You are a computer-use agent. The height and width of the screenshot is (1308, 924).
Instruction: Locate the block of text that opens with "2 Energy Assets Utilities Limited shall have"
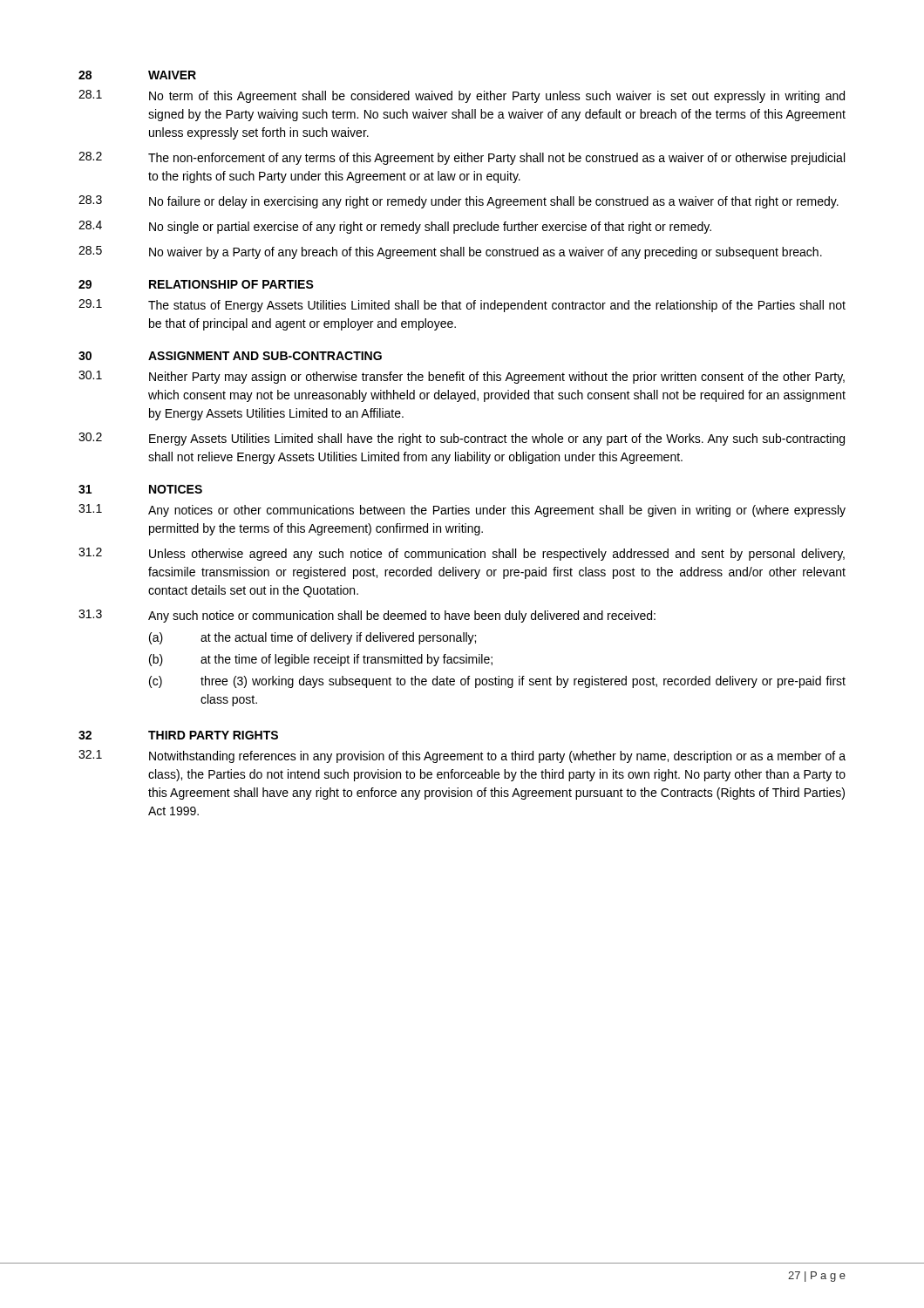pyautogui.click(x=462, y=448)
